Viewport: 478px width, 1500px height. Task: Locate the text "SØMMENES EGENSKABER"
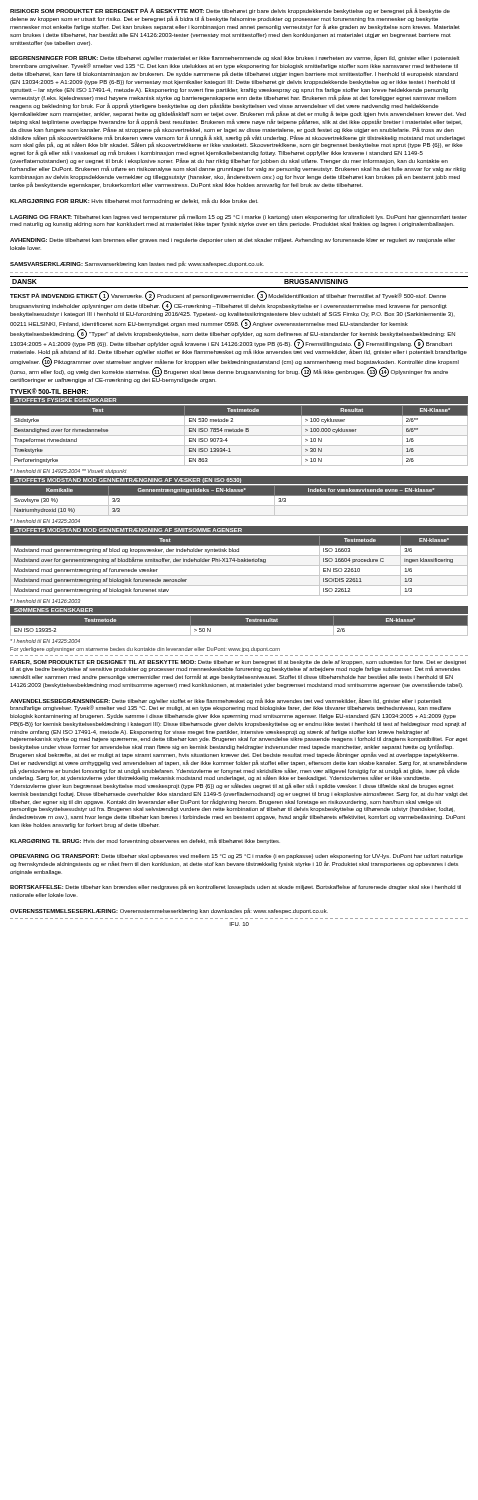coord(54,610)
